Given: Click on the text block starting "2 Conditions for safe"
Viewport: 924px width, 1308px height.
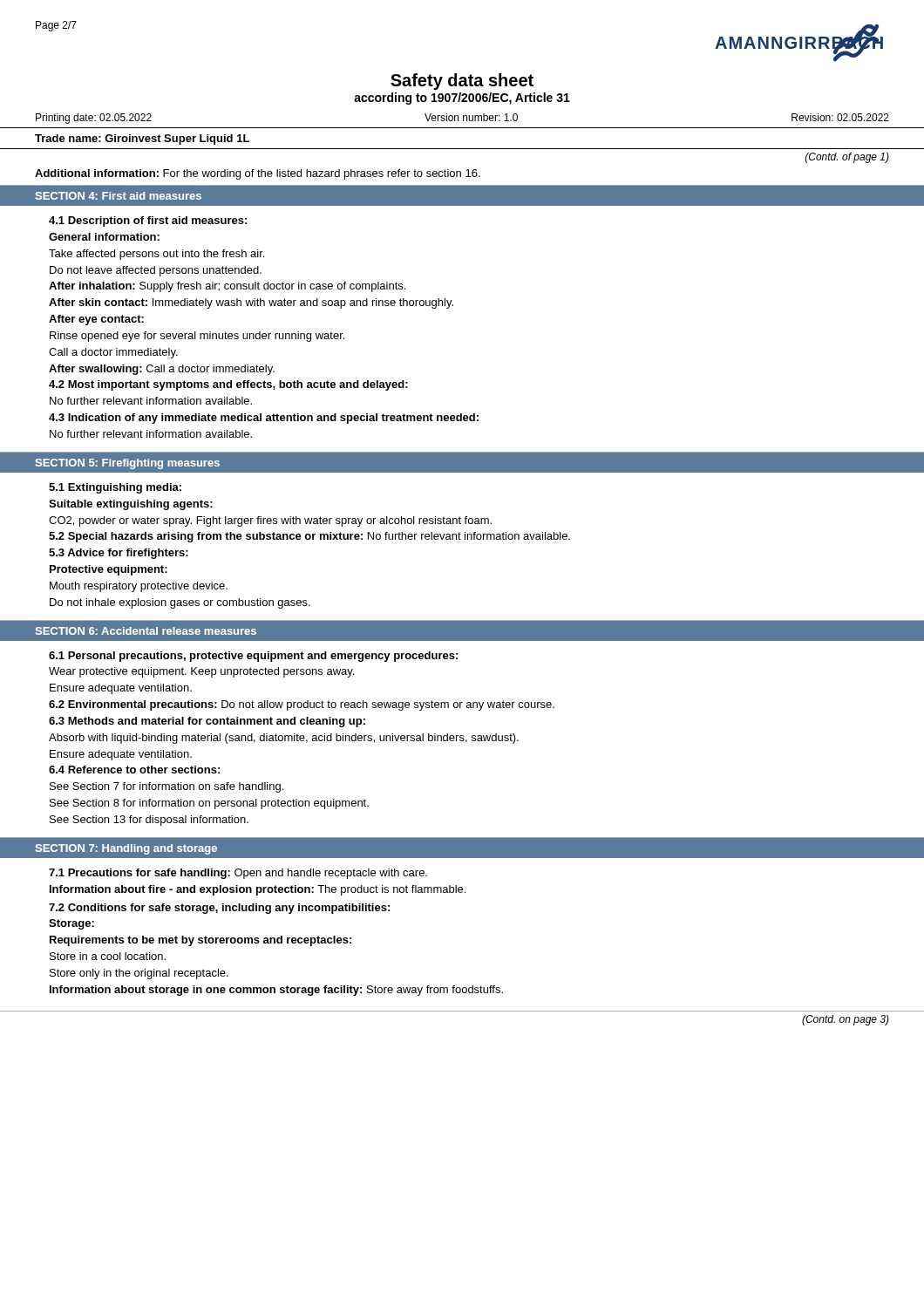Looking at the screenshot, I should tap(276, 948).
